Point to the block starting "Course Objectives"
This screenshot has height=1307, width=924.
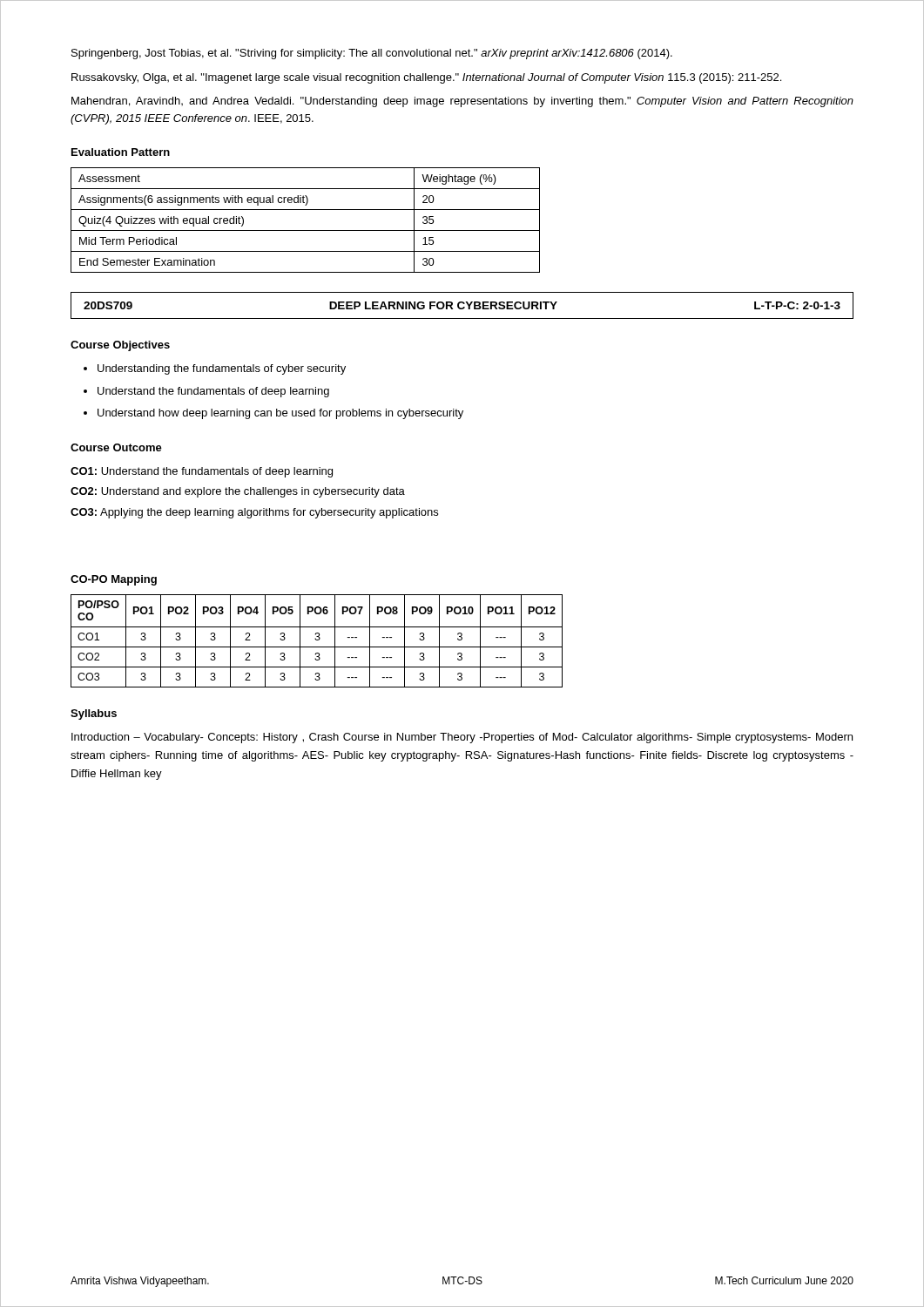[120, 345]
